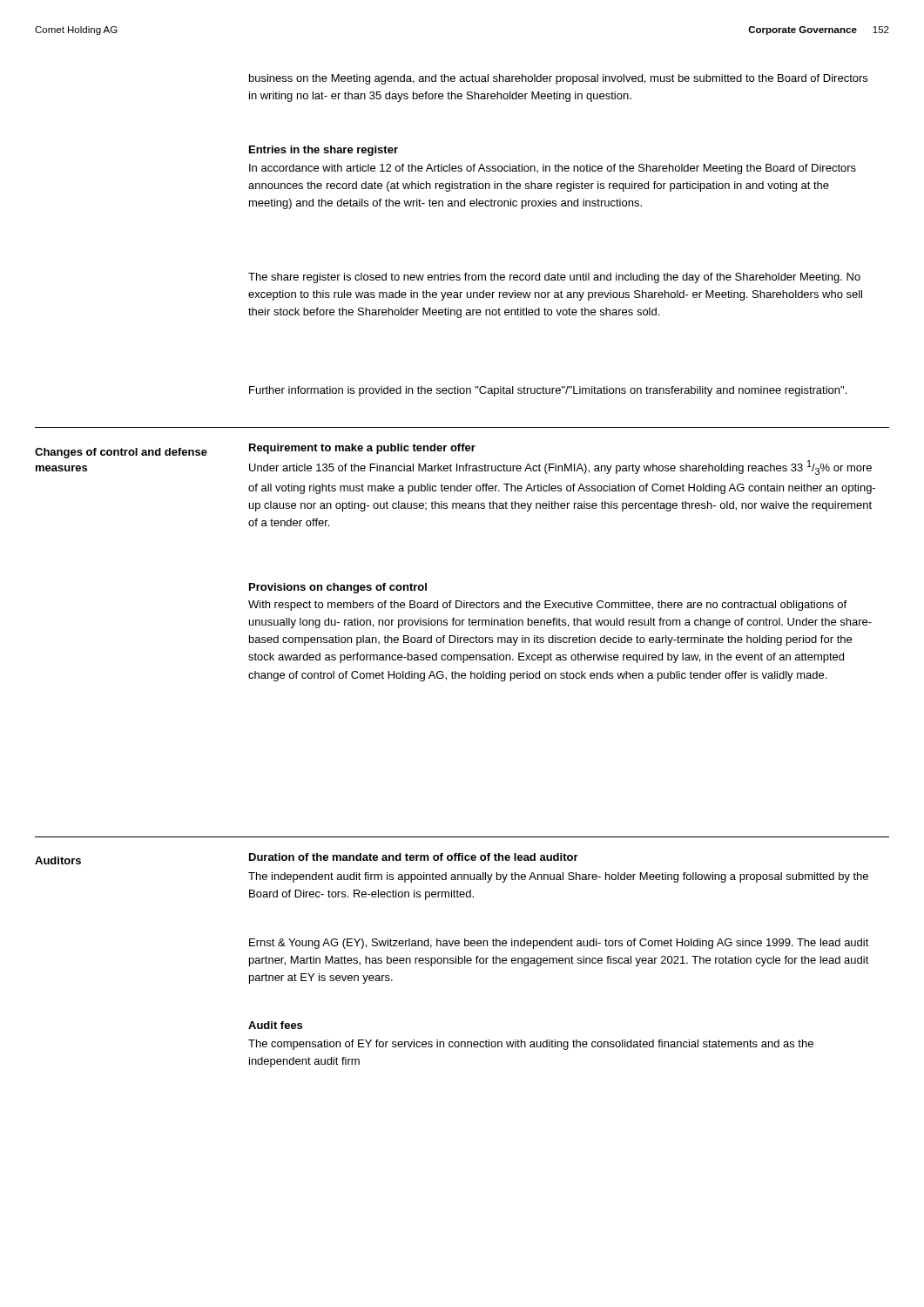Point to the element starting "Entries in the share register"

324,151
